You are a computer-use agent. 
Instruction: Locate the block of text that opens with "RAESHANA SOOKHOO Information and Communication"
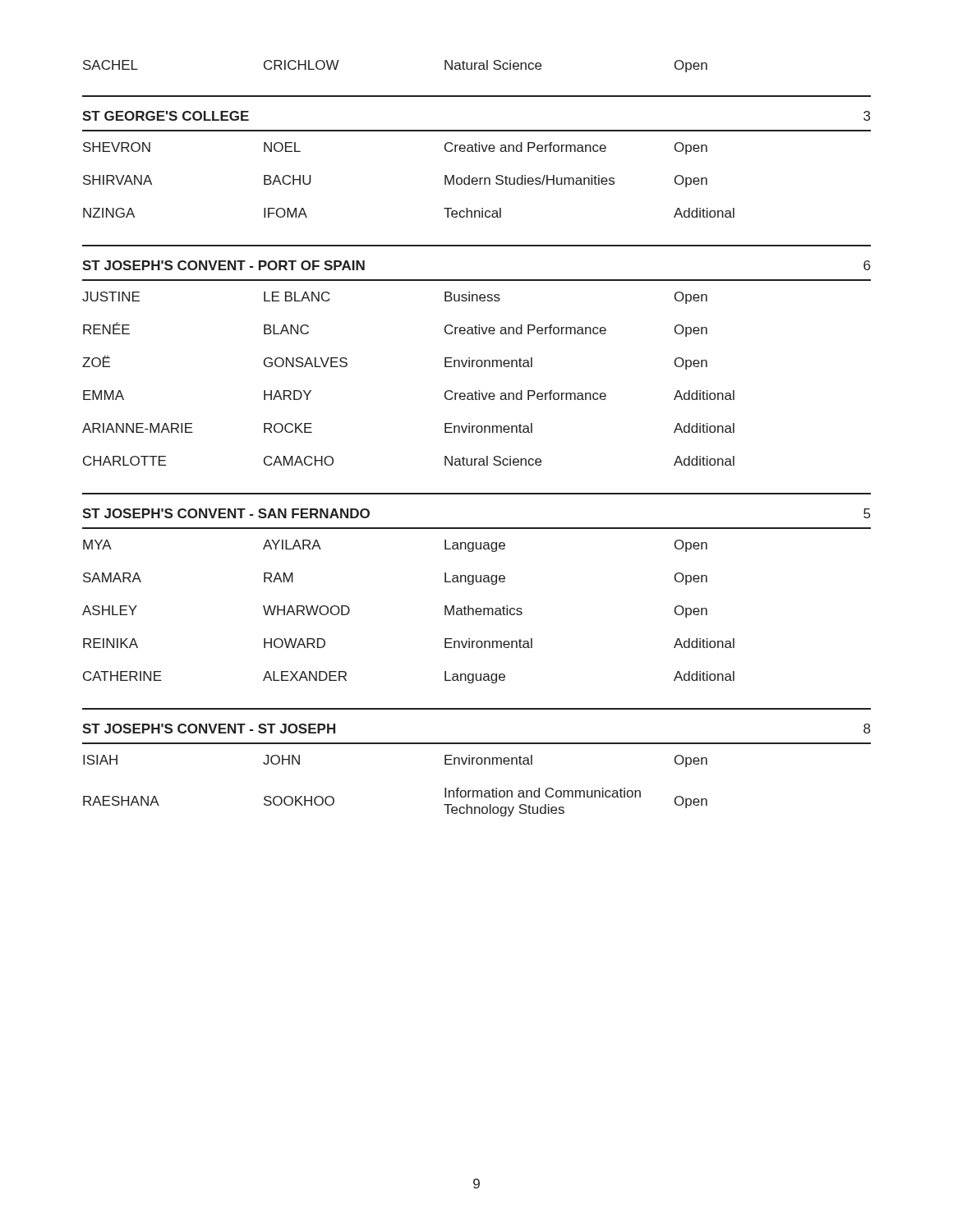point(440,802)
